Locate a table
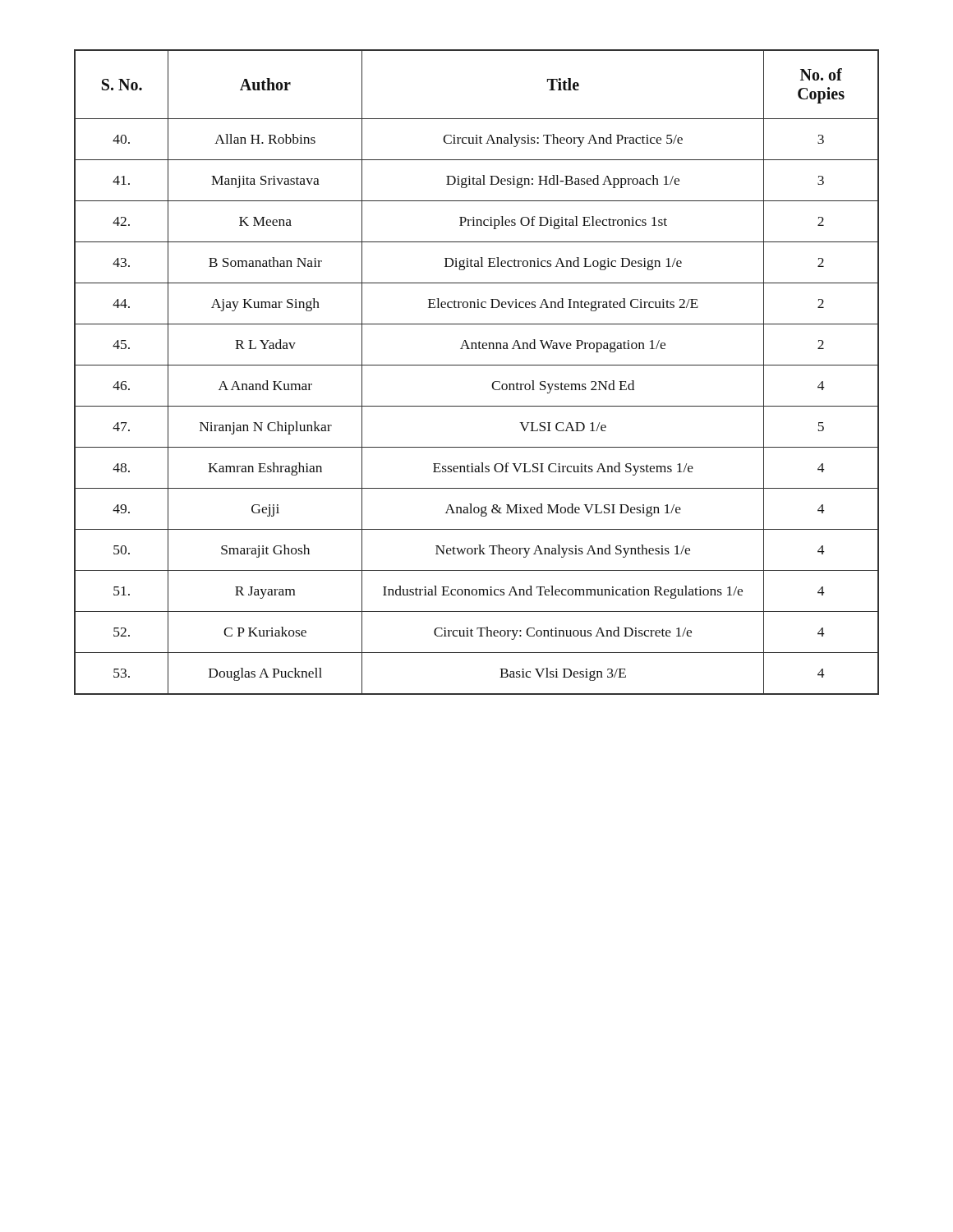Screen dimensions: 1232x953 [x=476, y=372]
